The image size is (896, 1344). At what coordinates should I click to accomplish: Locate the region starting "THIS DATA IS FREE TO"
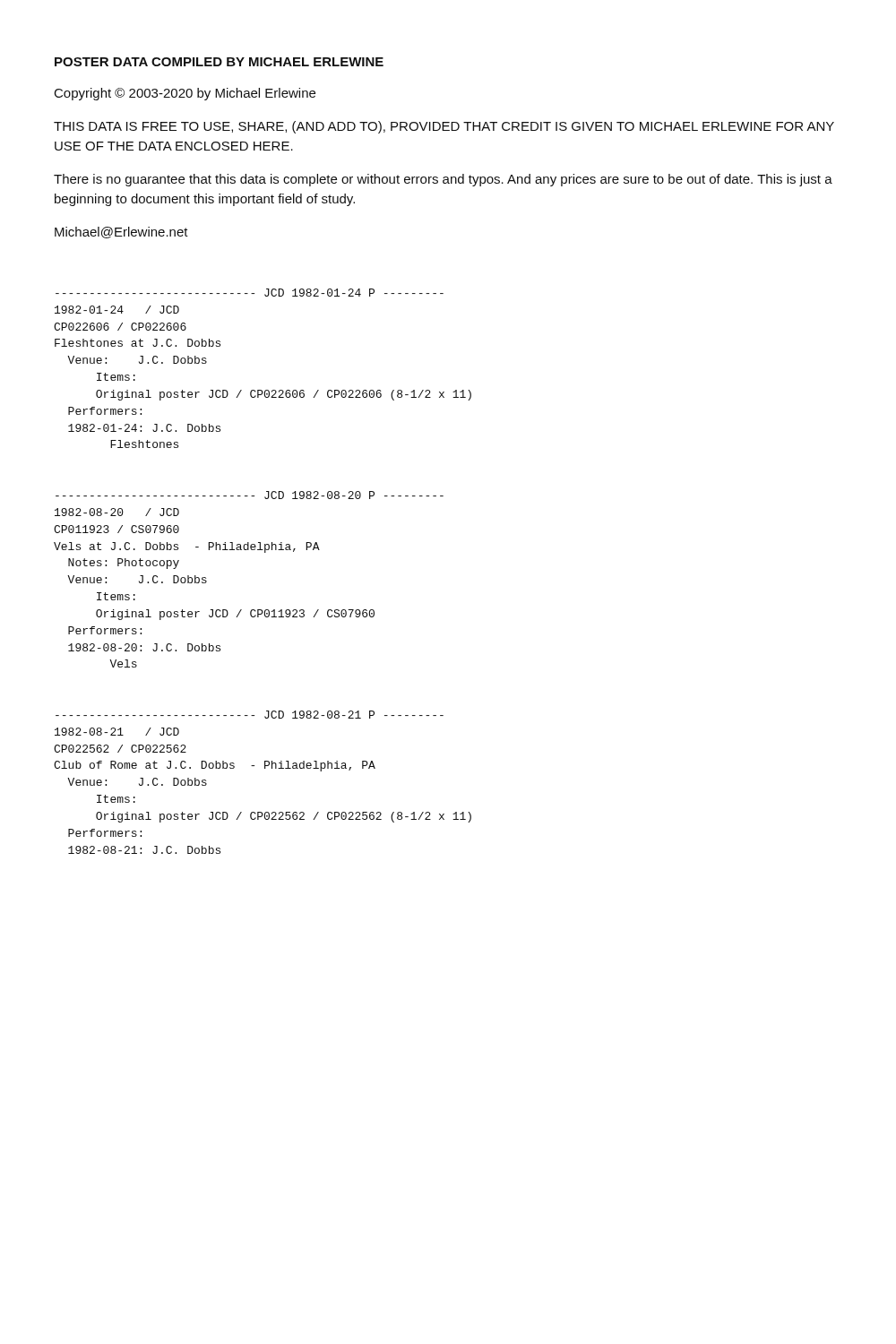444,136
